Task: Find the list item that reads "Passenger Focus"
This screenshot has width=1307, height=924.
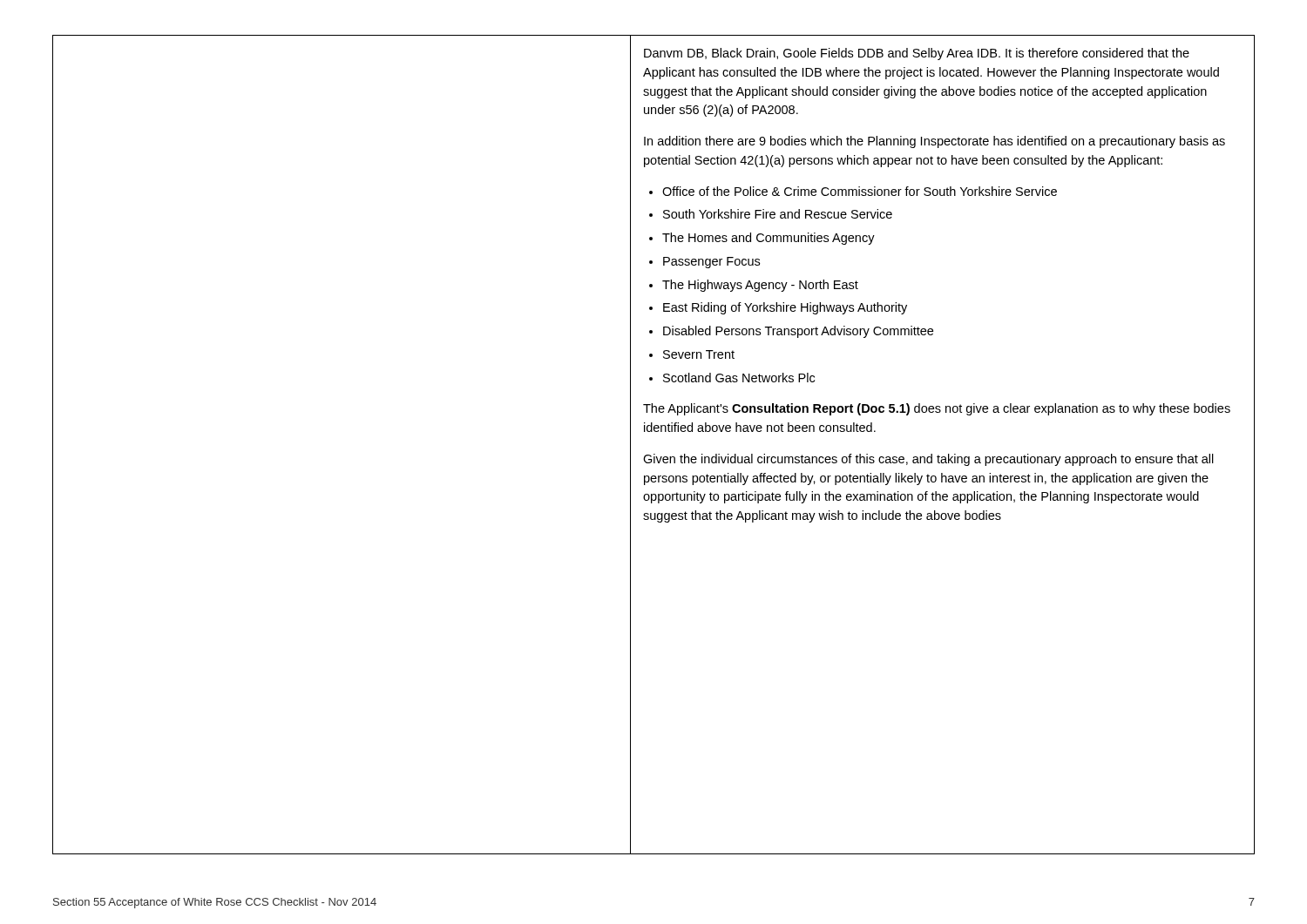Action: 711,263
